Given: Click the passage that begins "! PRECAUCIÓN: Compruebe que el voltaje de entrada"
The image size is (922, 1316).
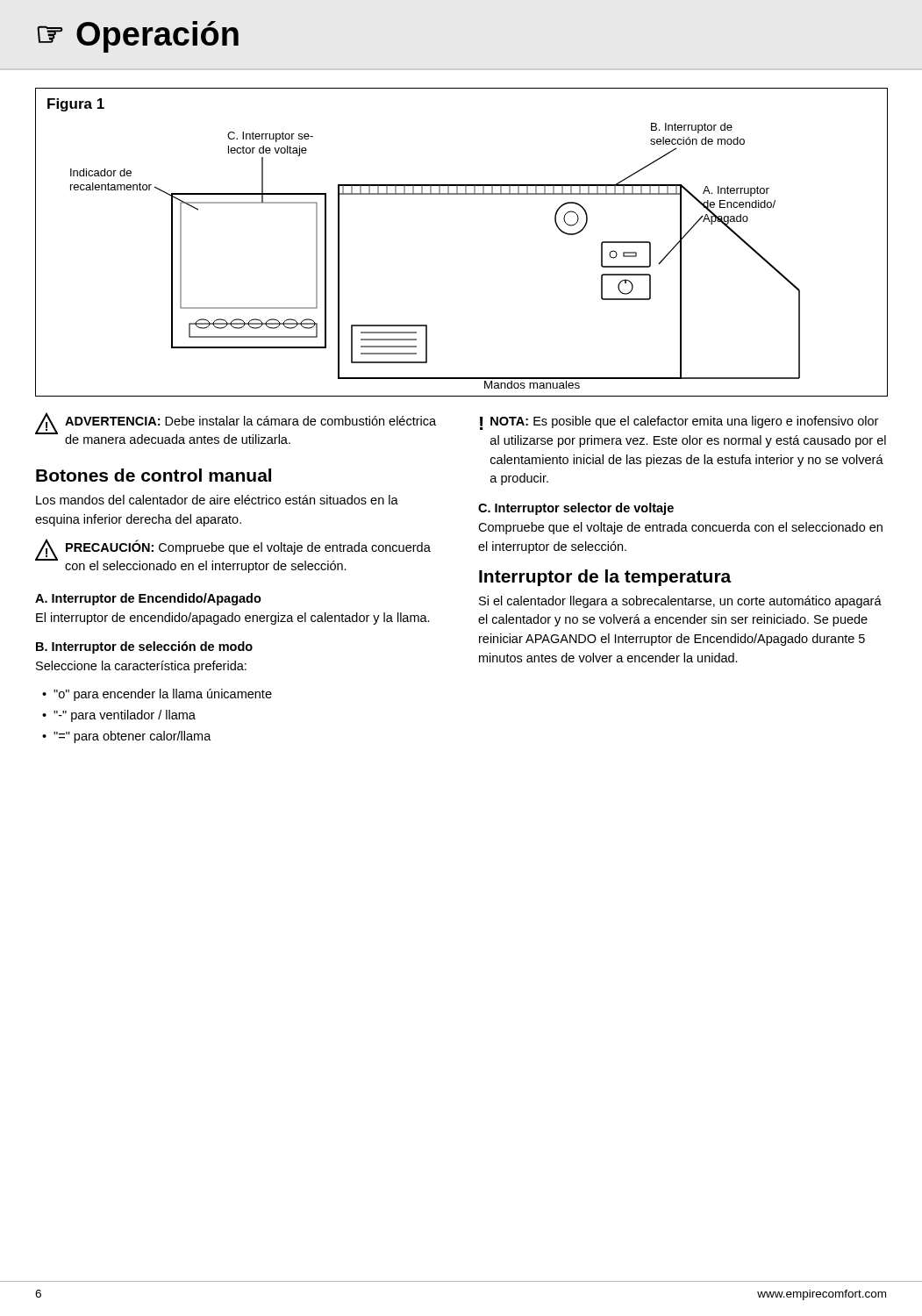Looking at the screenshot, I should (x=237, y=557).
